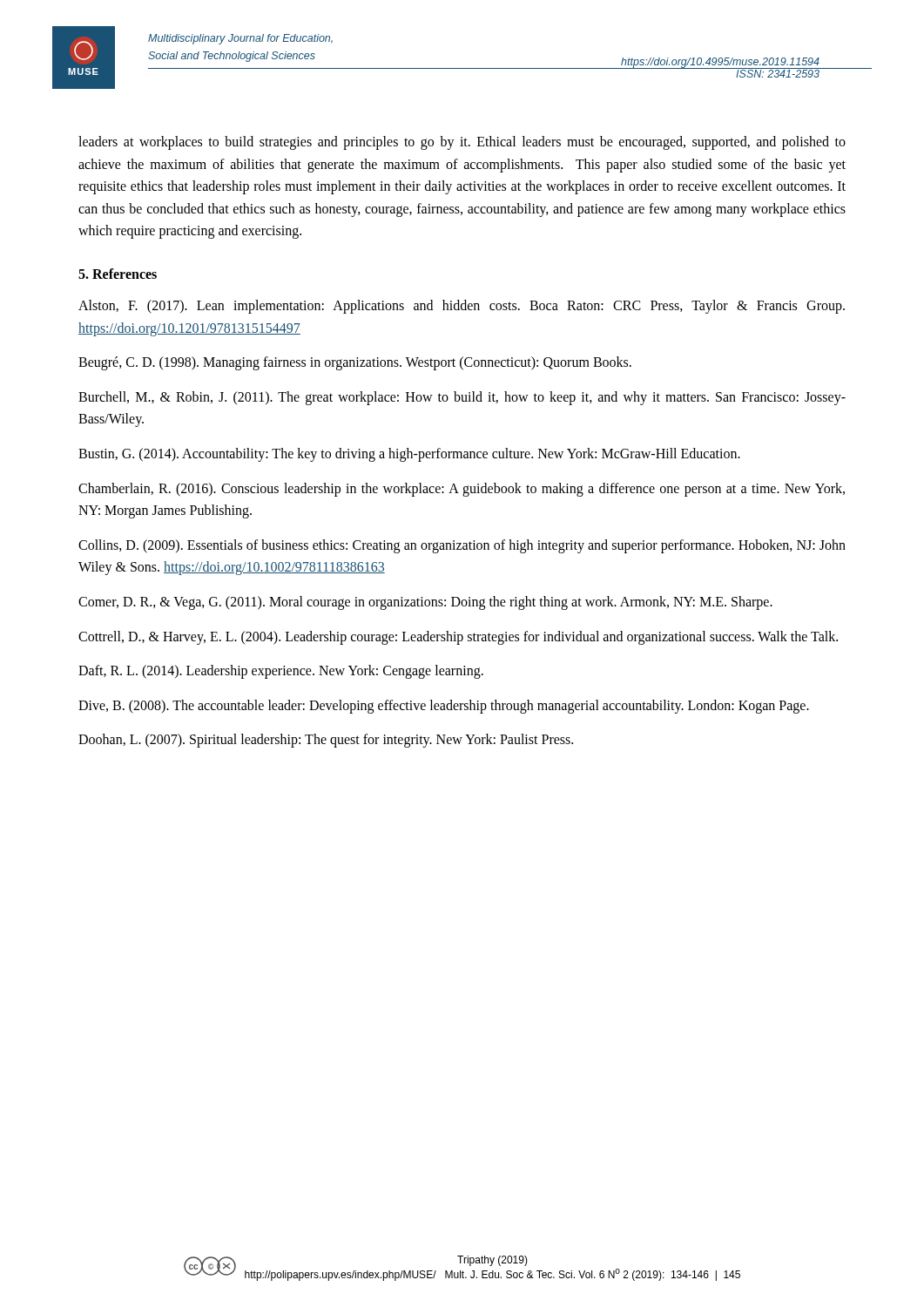Click the passage that begins "Burchell, M., & Robin, J. (2011)."
The width and height of the screenshot is (924, 1307).
(x=462, y=408)
